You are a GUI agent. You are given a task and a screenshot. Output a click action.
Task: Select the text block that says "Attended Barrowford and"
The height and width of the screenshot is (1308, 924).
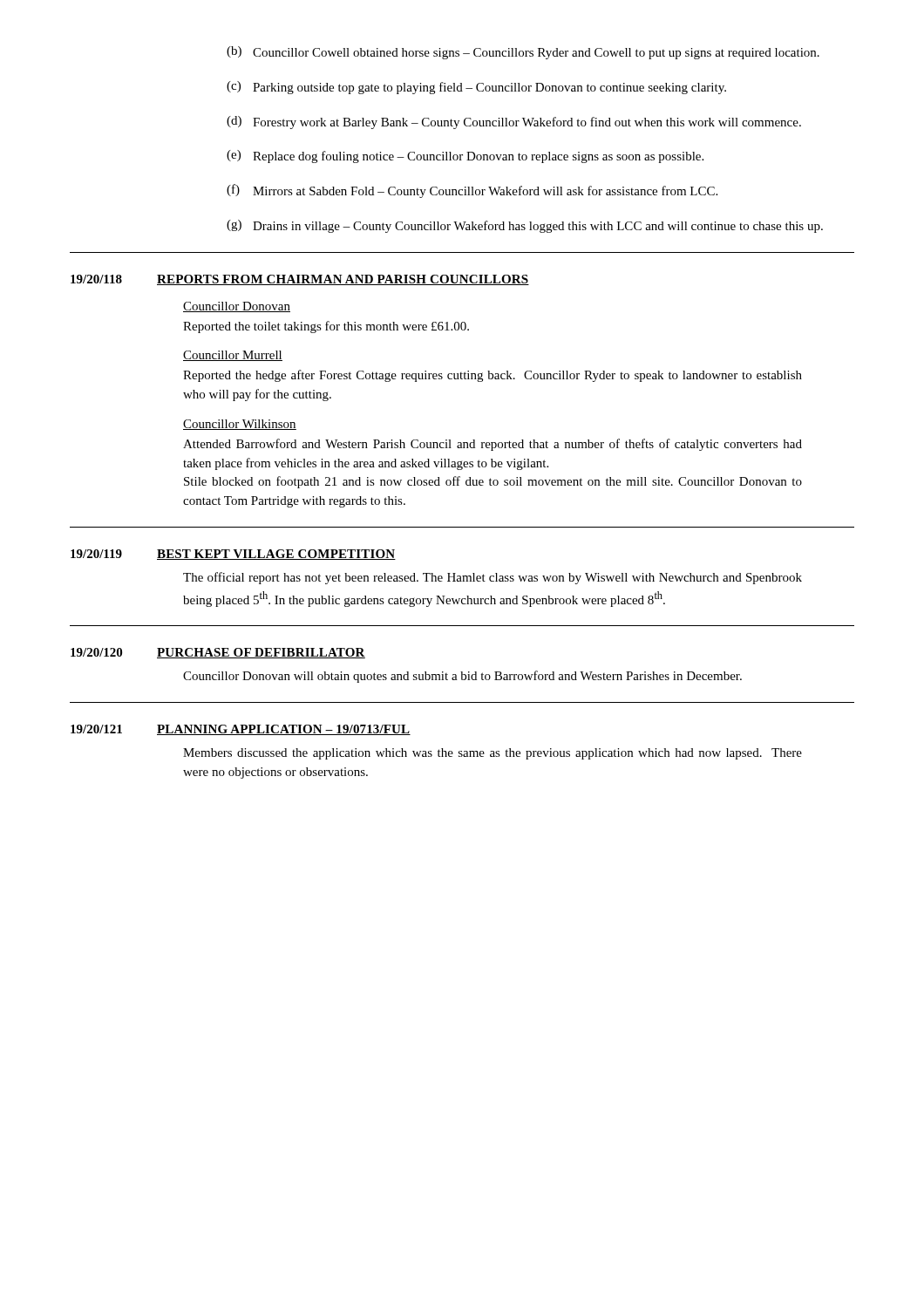(492, 472)
